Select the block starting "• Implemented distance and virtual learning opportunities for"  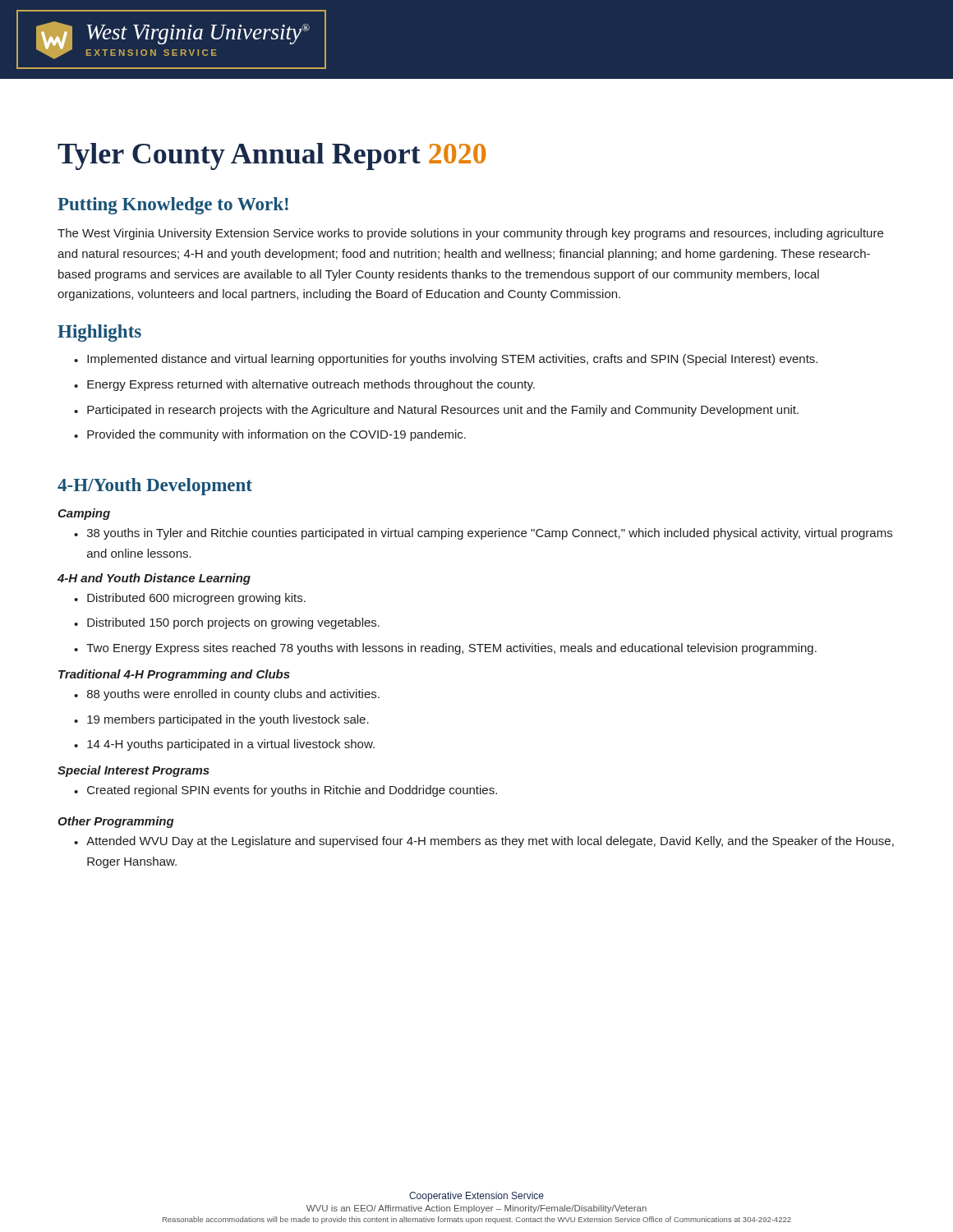click(x=446, y=360)
